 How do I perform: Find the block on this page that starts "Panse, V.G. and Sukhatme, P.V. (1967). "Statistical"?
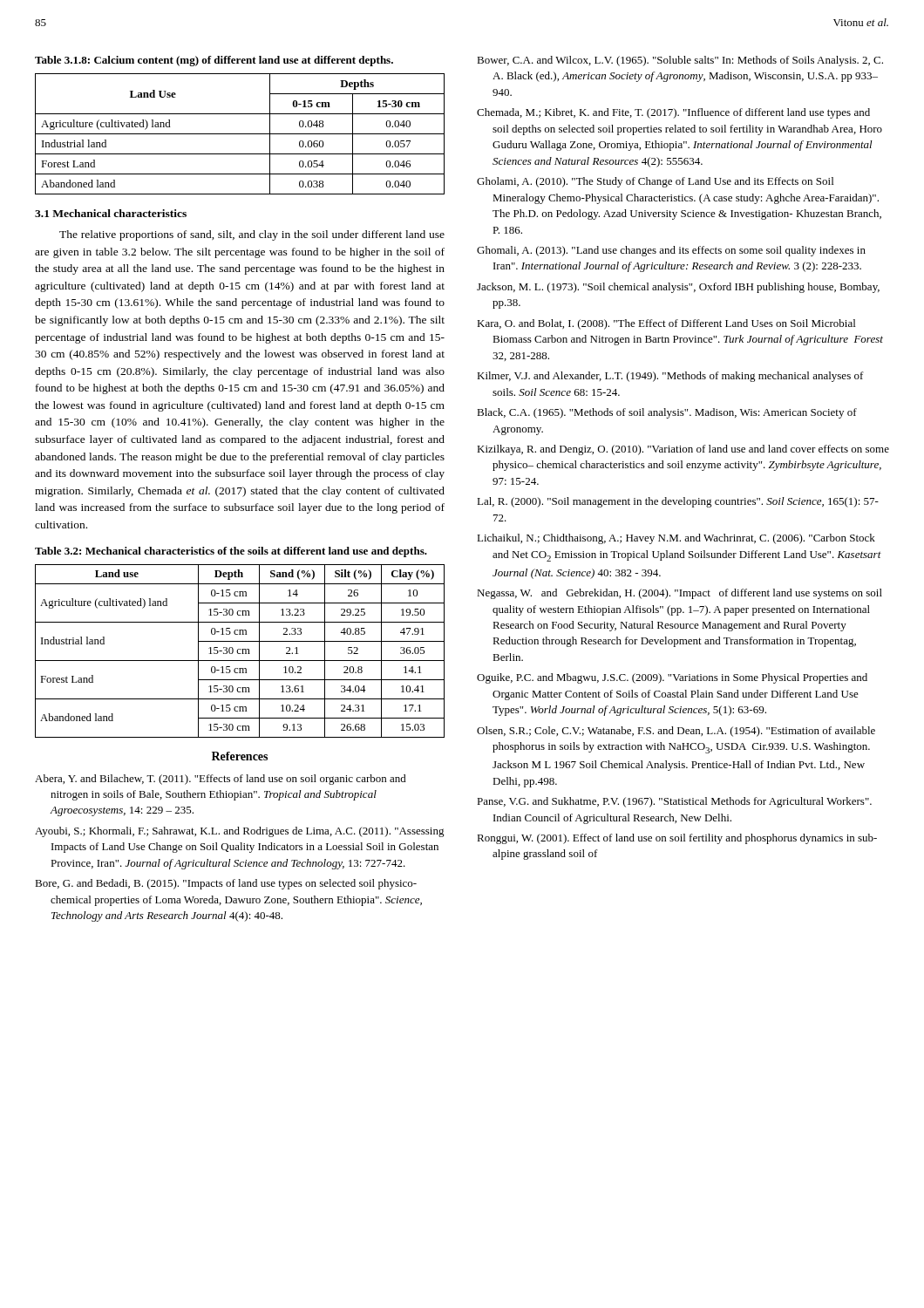[674, 809]
